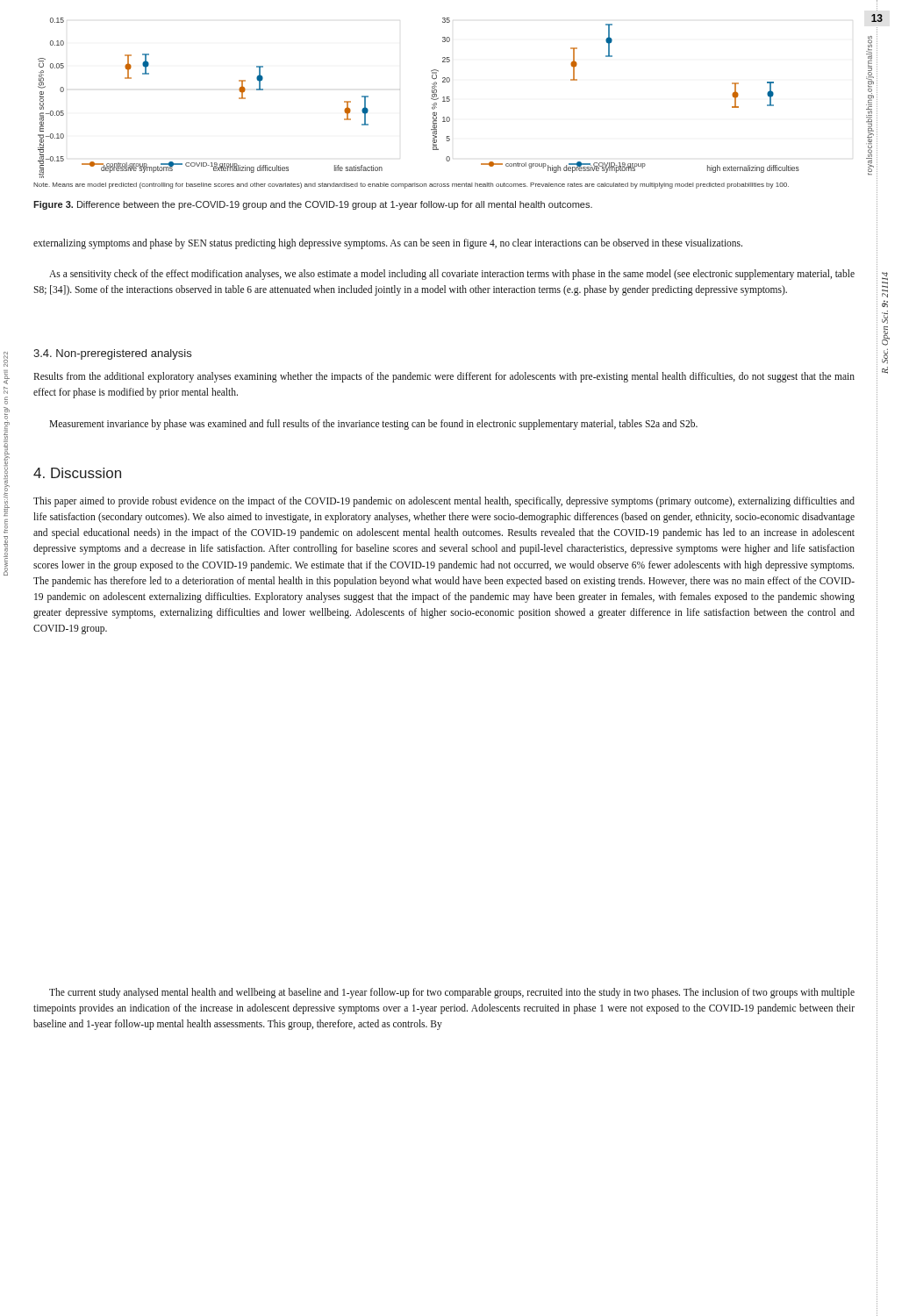The image size is (909, 1316).
Task: Select the section header that reads "4. Discussion"
Action: coord(78,473)
